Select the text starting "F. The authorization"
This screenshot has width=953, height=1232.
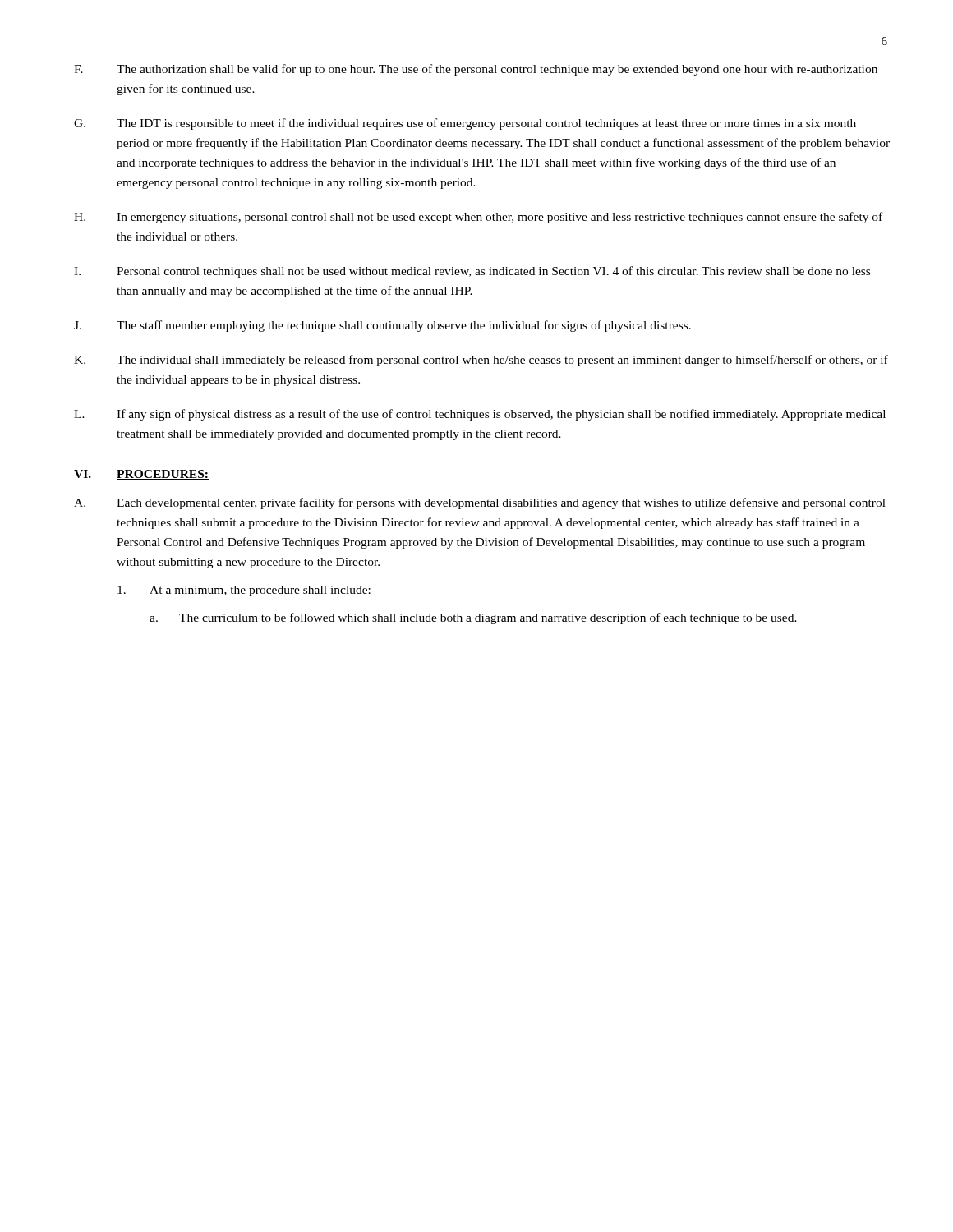pyautogui.click(x=483, y=79)
